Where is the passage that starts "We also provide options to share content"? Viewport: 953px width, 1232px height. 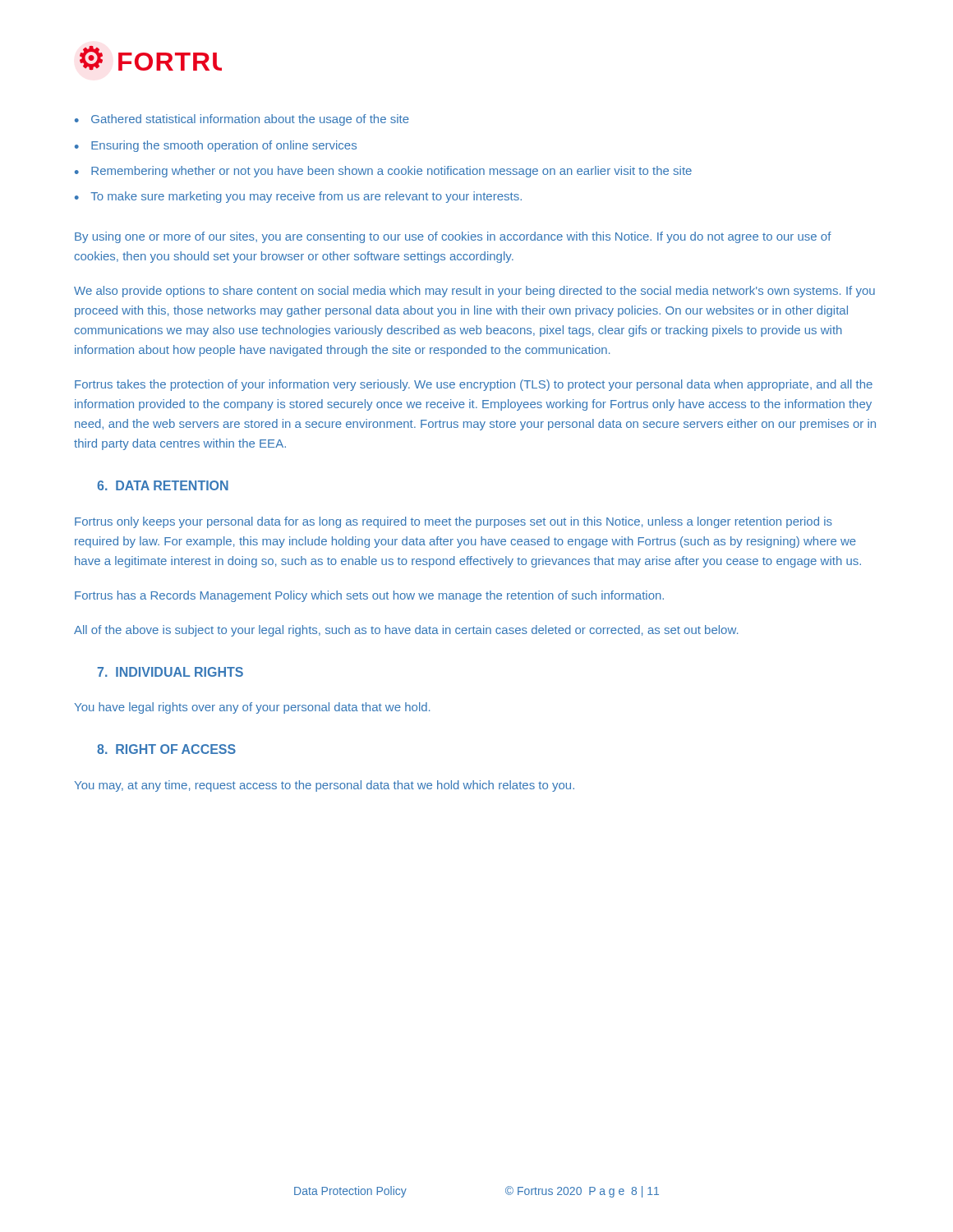(475, 320)
